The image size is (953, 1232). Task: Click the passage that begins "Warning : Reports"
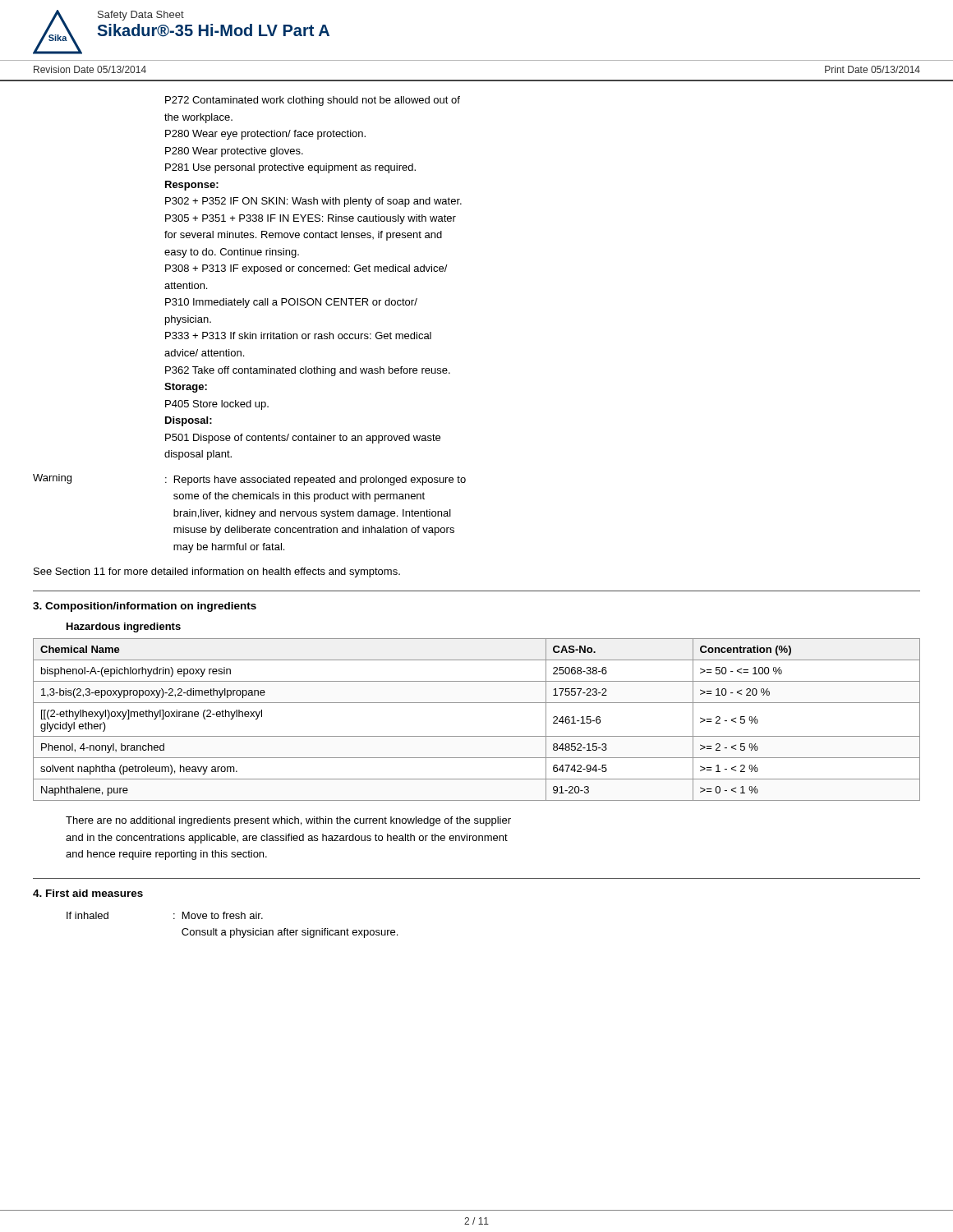tap(249, 480)
